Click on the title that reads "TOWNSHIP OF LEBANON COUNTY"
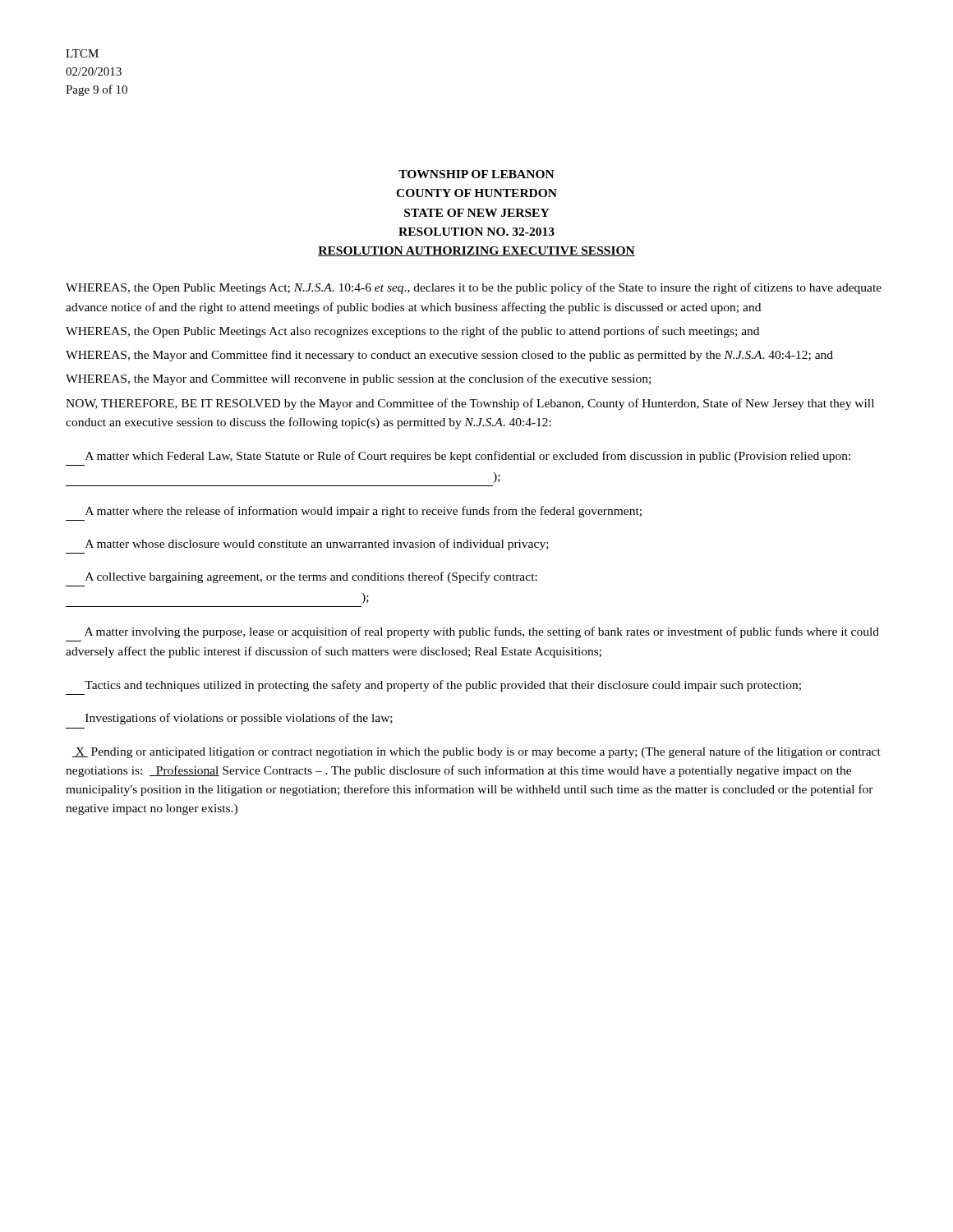Screen dimensions: 1232x953 [x=476, y=212]
